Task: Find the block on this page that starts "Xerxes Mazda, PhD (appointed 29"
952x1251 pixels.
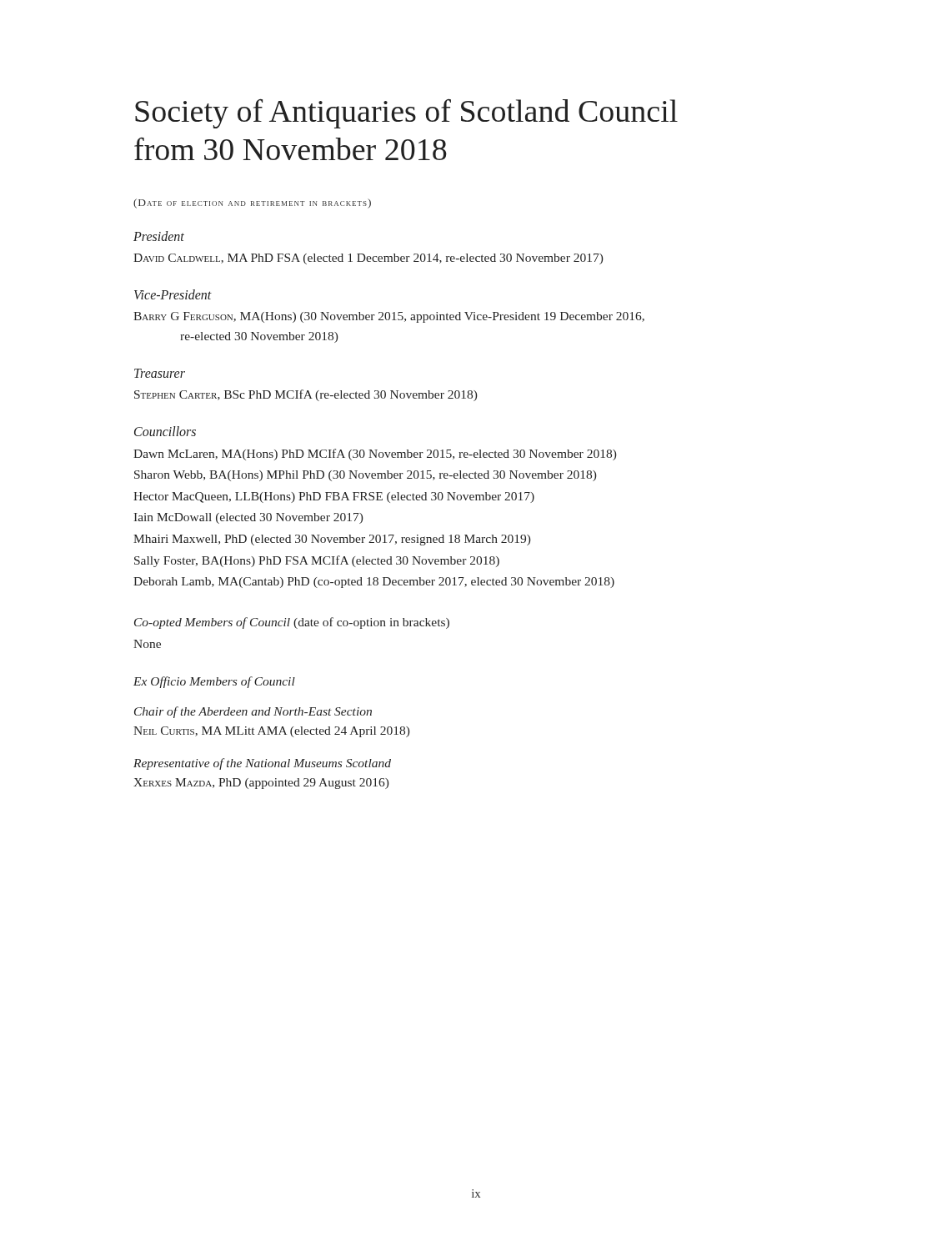Action: point(261,782)
